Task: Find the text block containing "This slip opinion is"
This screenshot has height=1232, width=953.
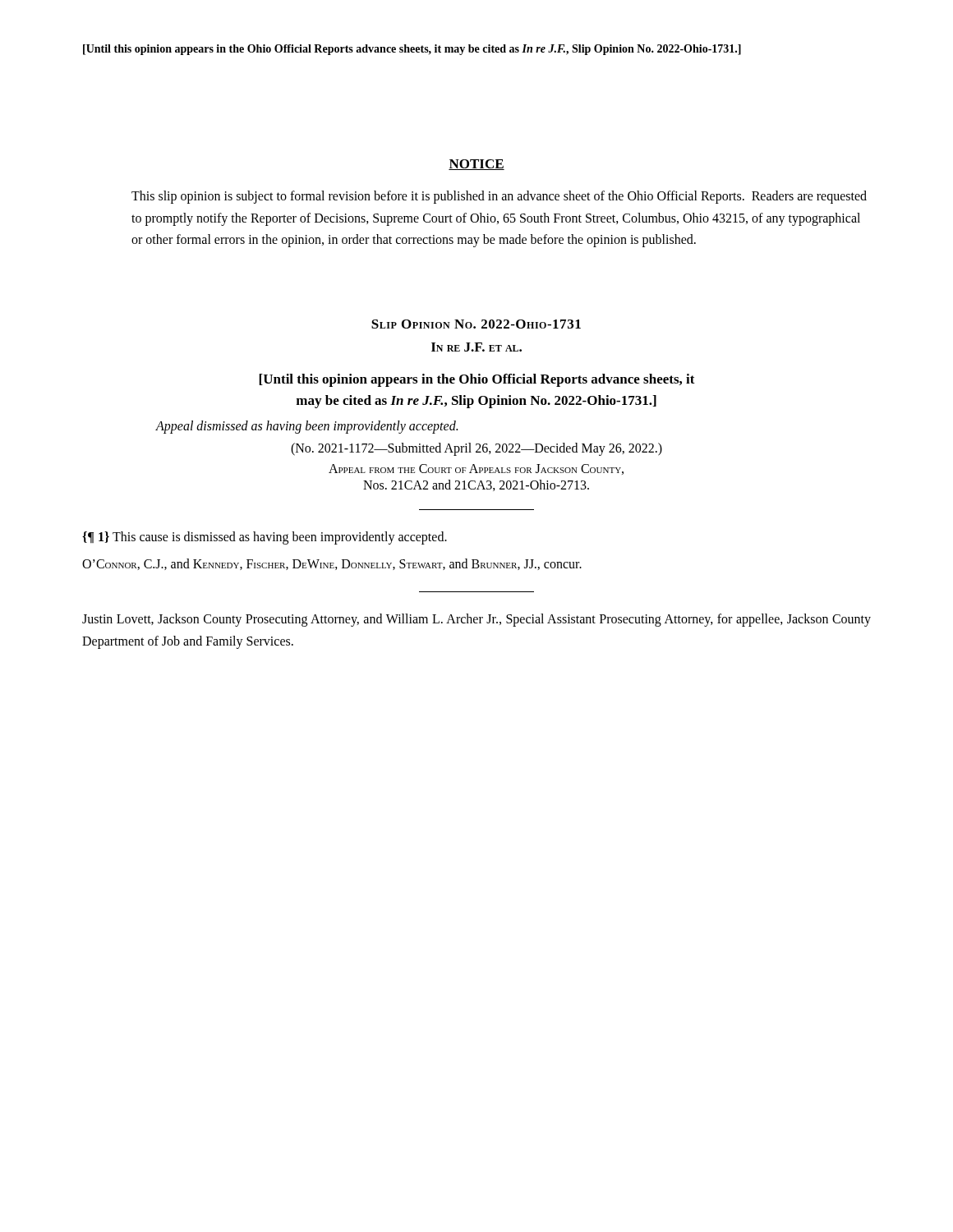Action: point(499,218)
